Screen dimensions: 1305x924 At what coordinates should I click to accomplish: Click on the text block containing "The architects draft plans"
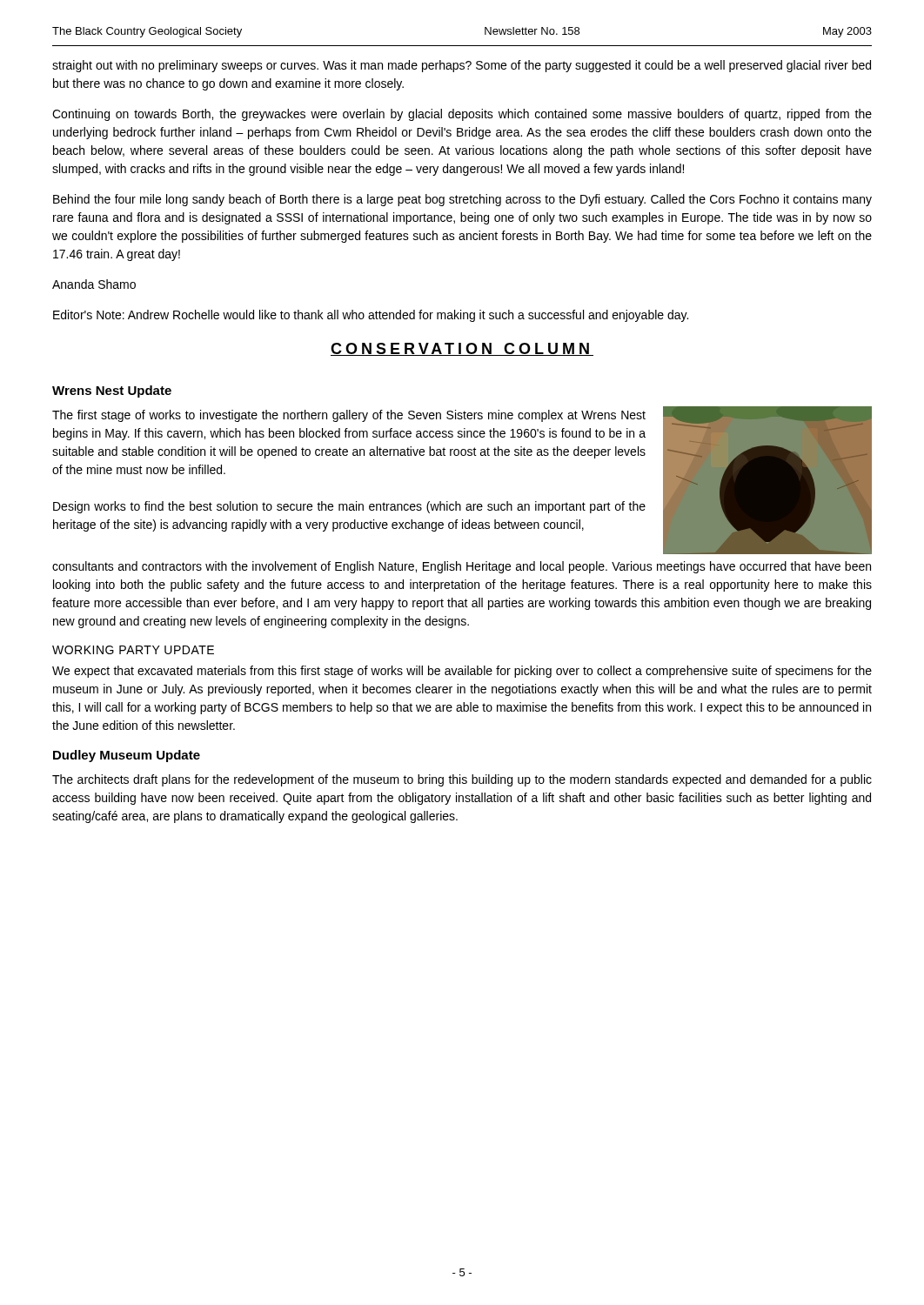pos(462,798)
